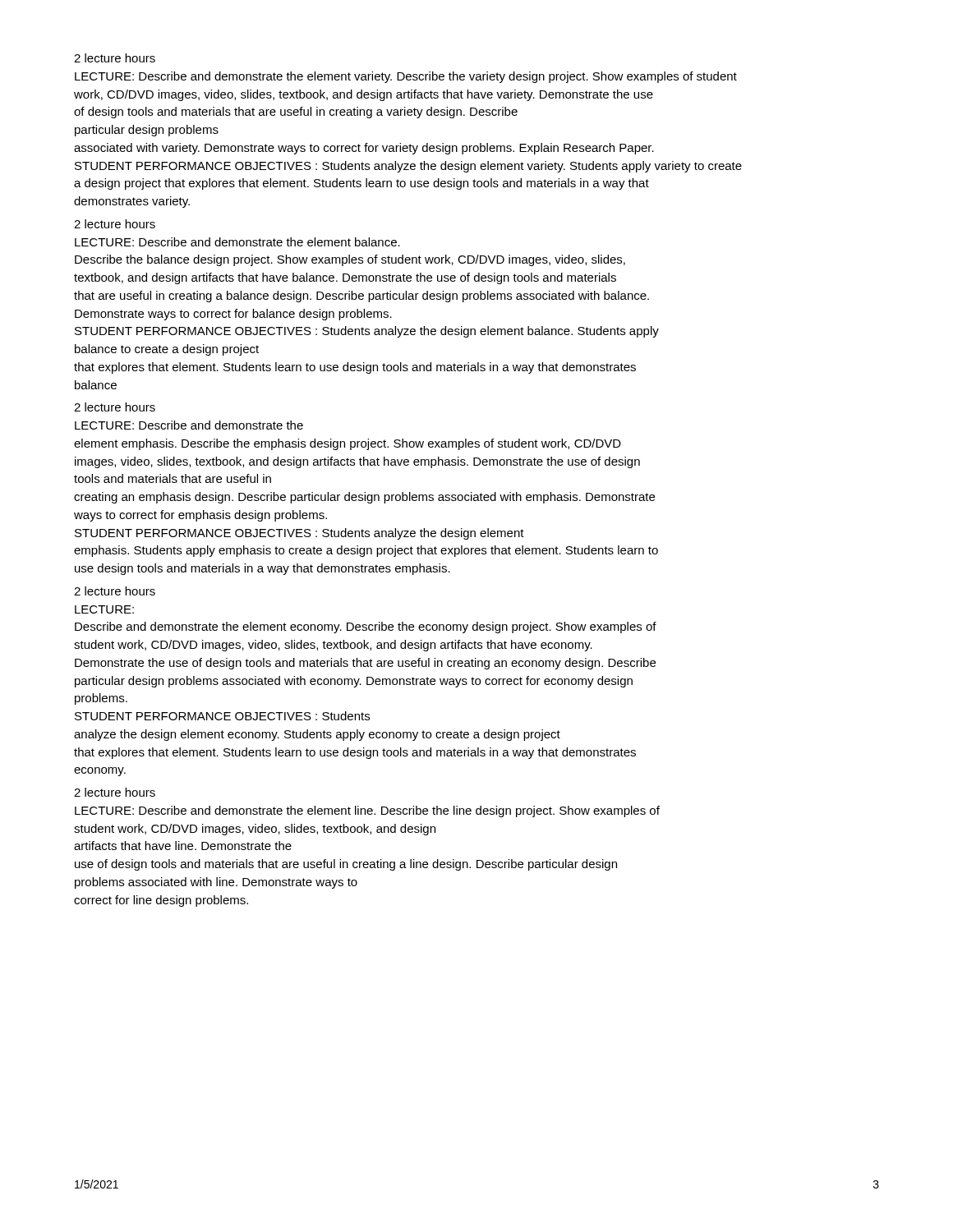Point to the region starting "associated with variety. Demonstrate ways"

364,147
